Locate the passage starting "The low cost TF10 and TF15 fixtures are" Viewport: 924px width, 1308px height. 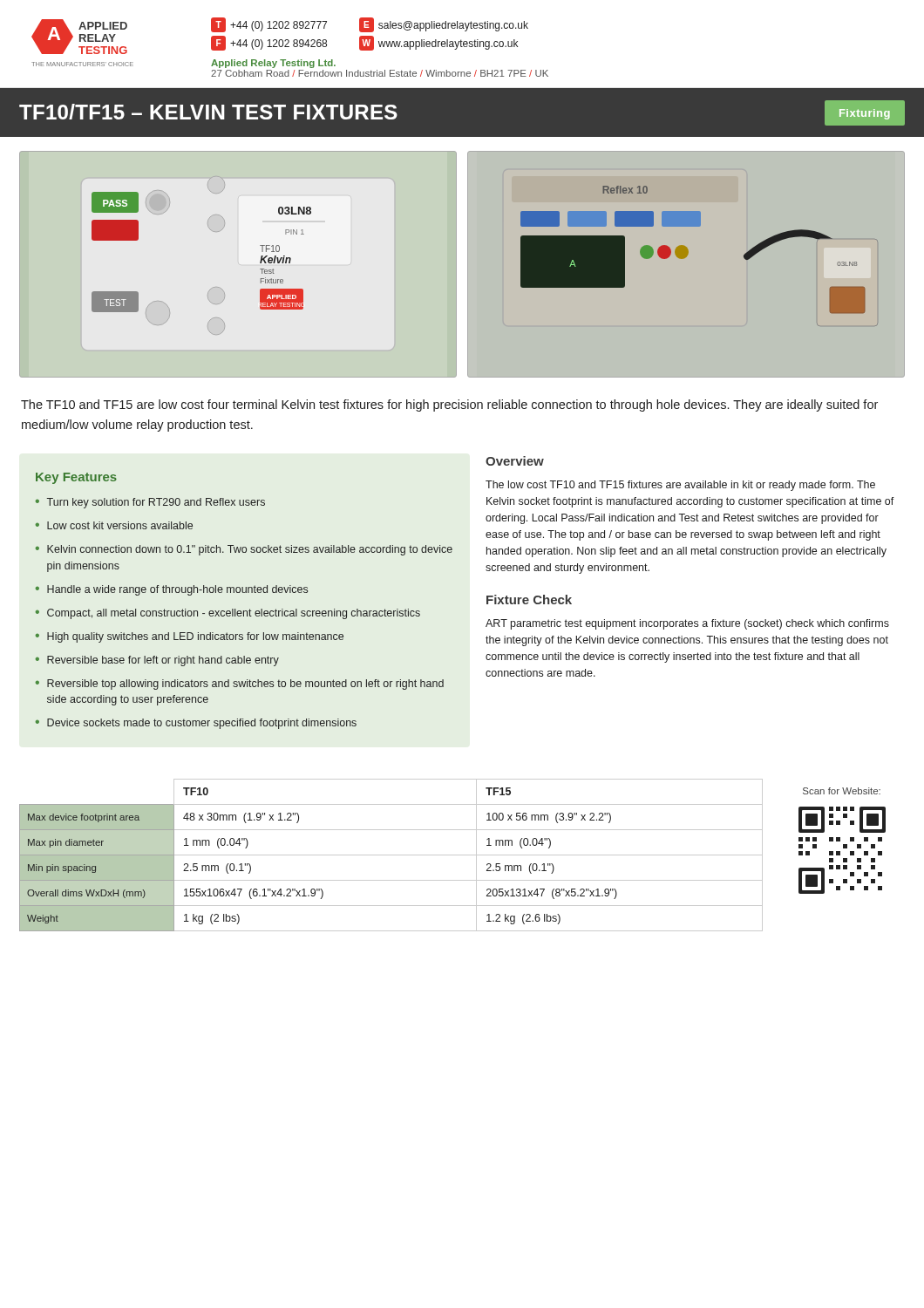pyautogui.click(x=690, y=526)
